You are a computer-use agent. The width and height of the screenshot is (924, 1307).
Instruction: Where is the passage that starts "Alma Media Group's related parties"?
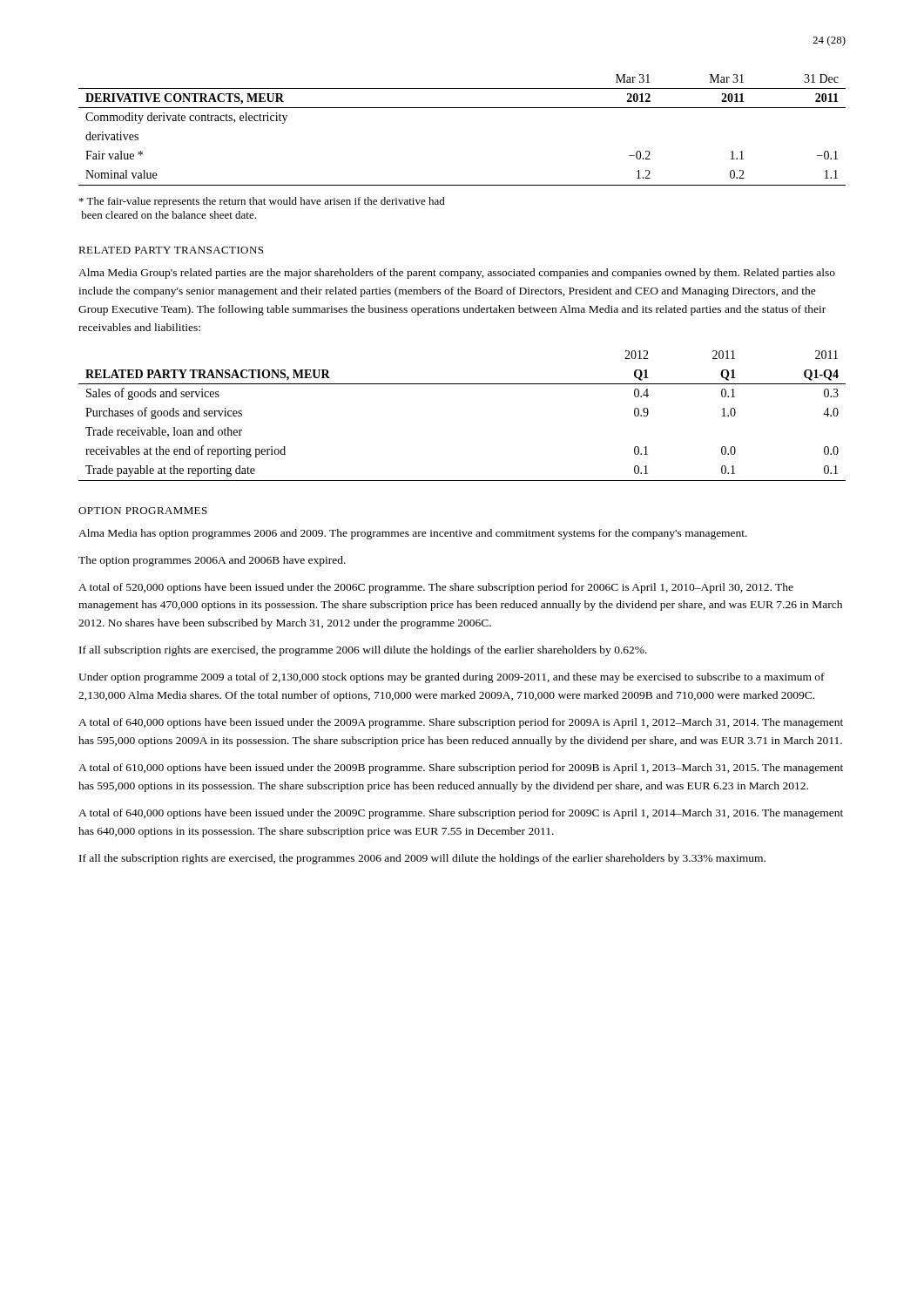457,300
